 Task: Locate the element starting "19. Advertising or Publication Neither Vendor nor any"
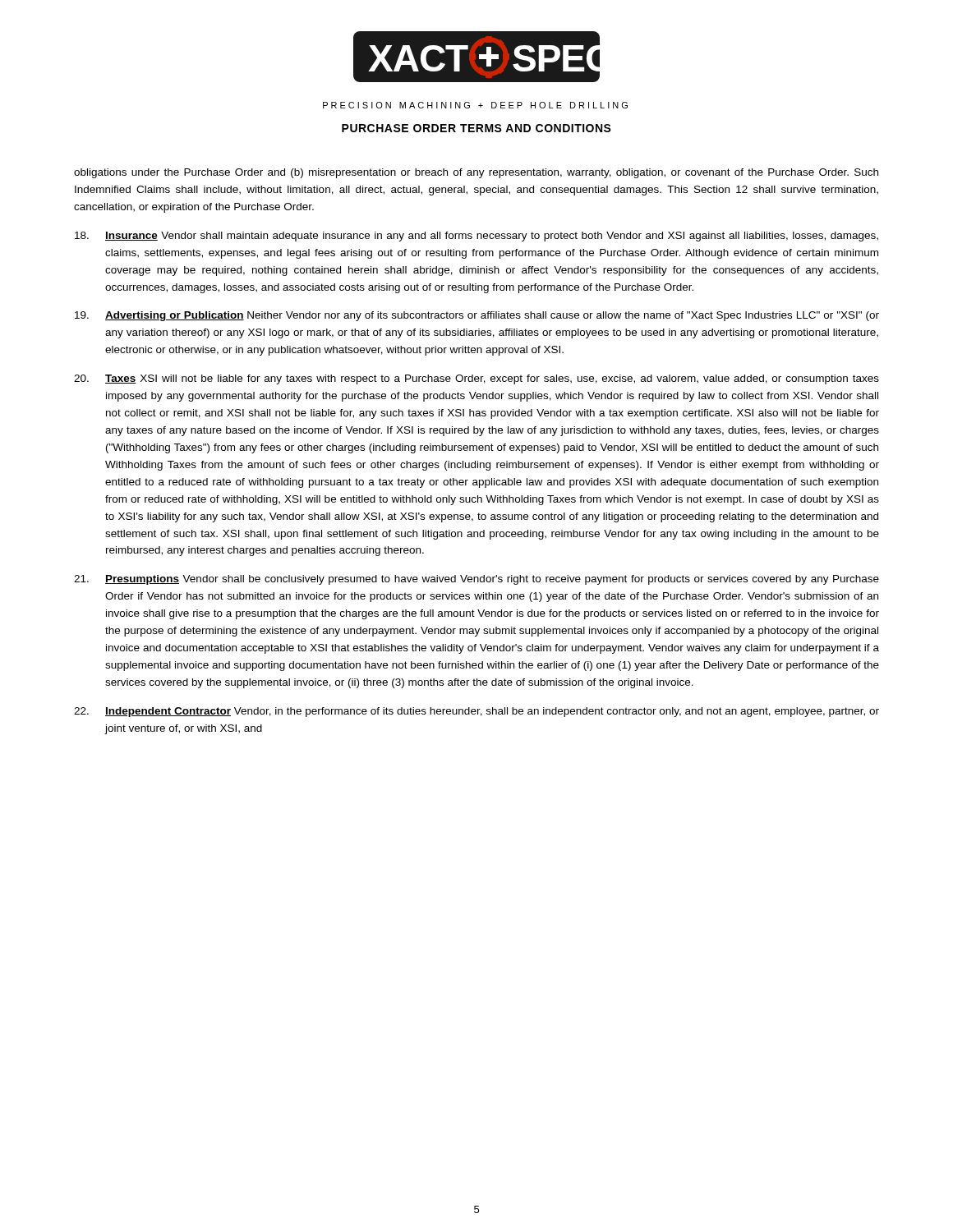pyautogui.click(x=476, y=333)
